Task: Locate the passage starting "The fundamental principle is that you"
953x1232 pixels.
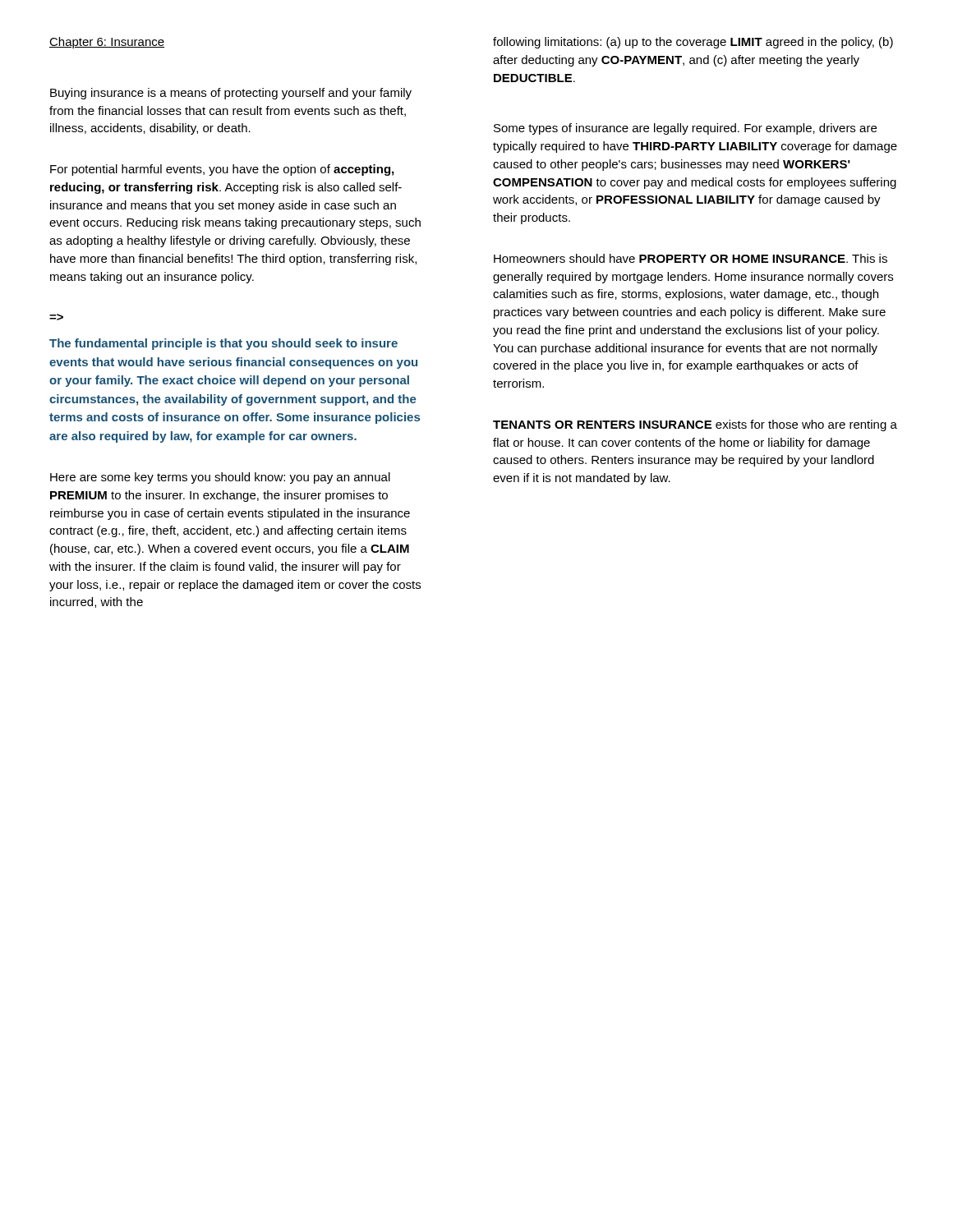Action: pyautogui.click(x=235, y=389)
